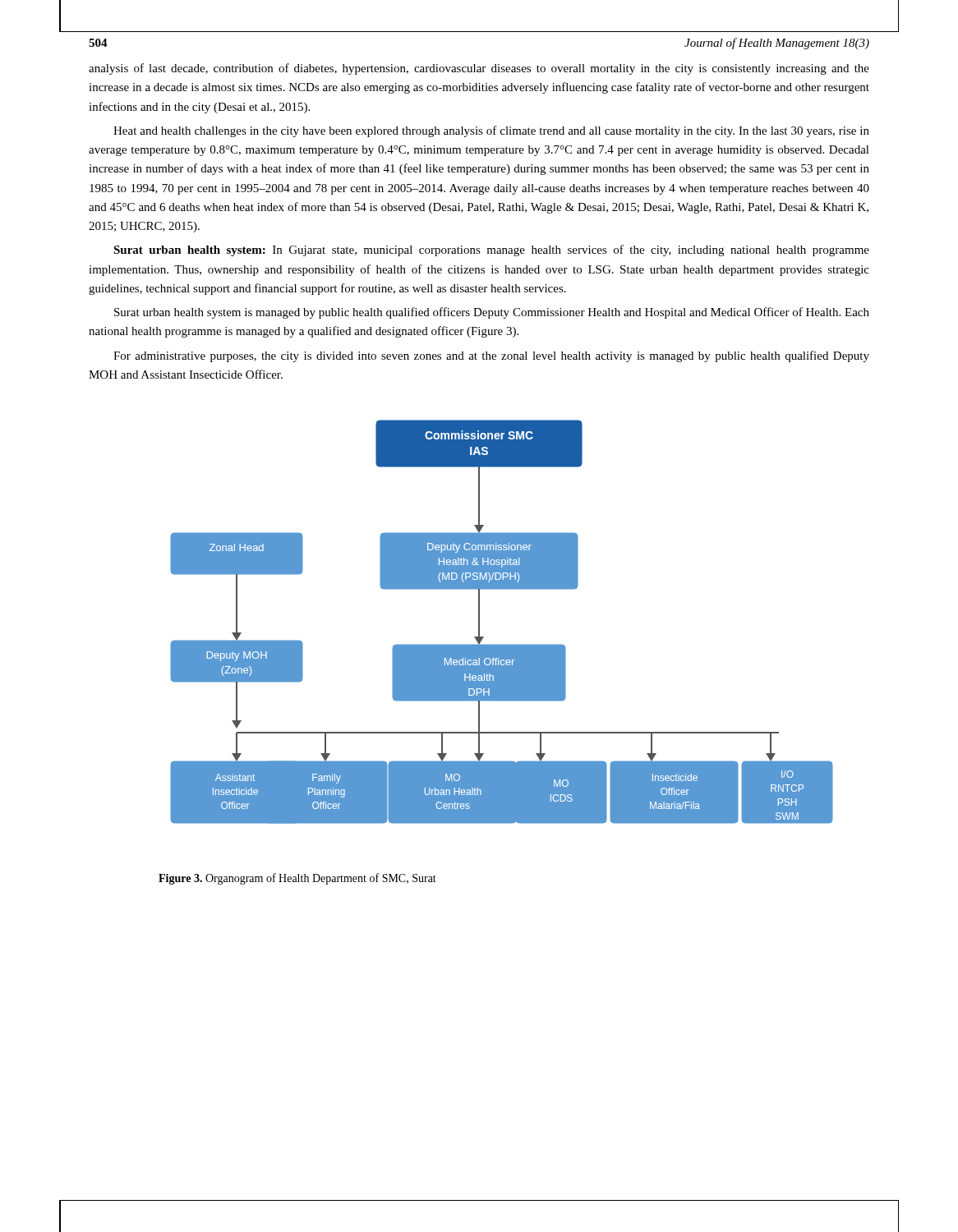Find the block on this page that starts "For administrative purposes, the city is"
This screenshot has height=1232, width=958.
click(479, 365)
